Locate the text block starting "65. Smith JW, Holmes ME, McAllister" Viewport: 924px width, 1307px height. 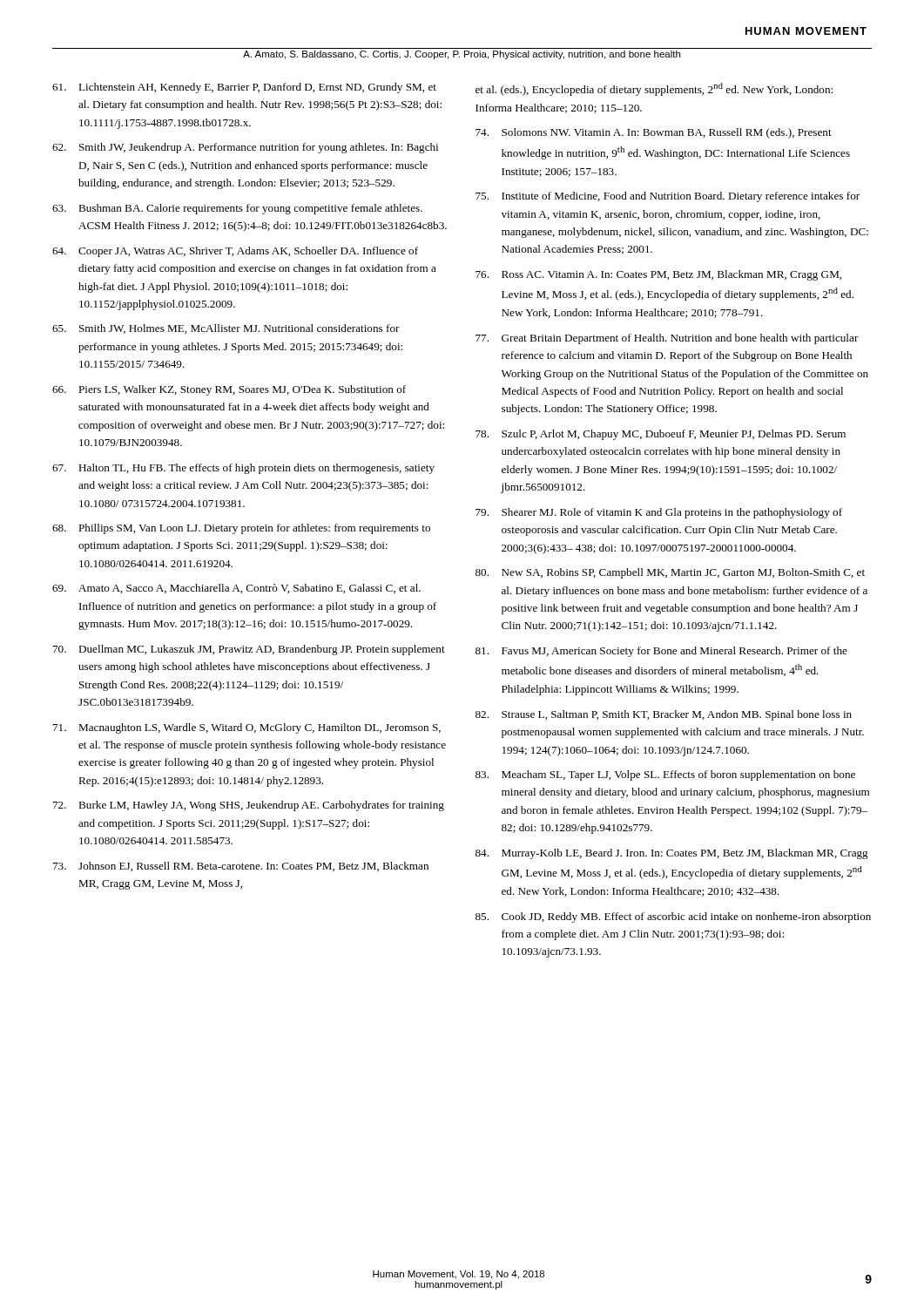[251, 347]
